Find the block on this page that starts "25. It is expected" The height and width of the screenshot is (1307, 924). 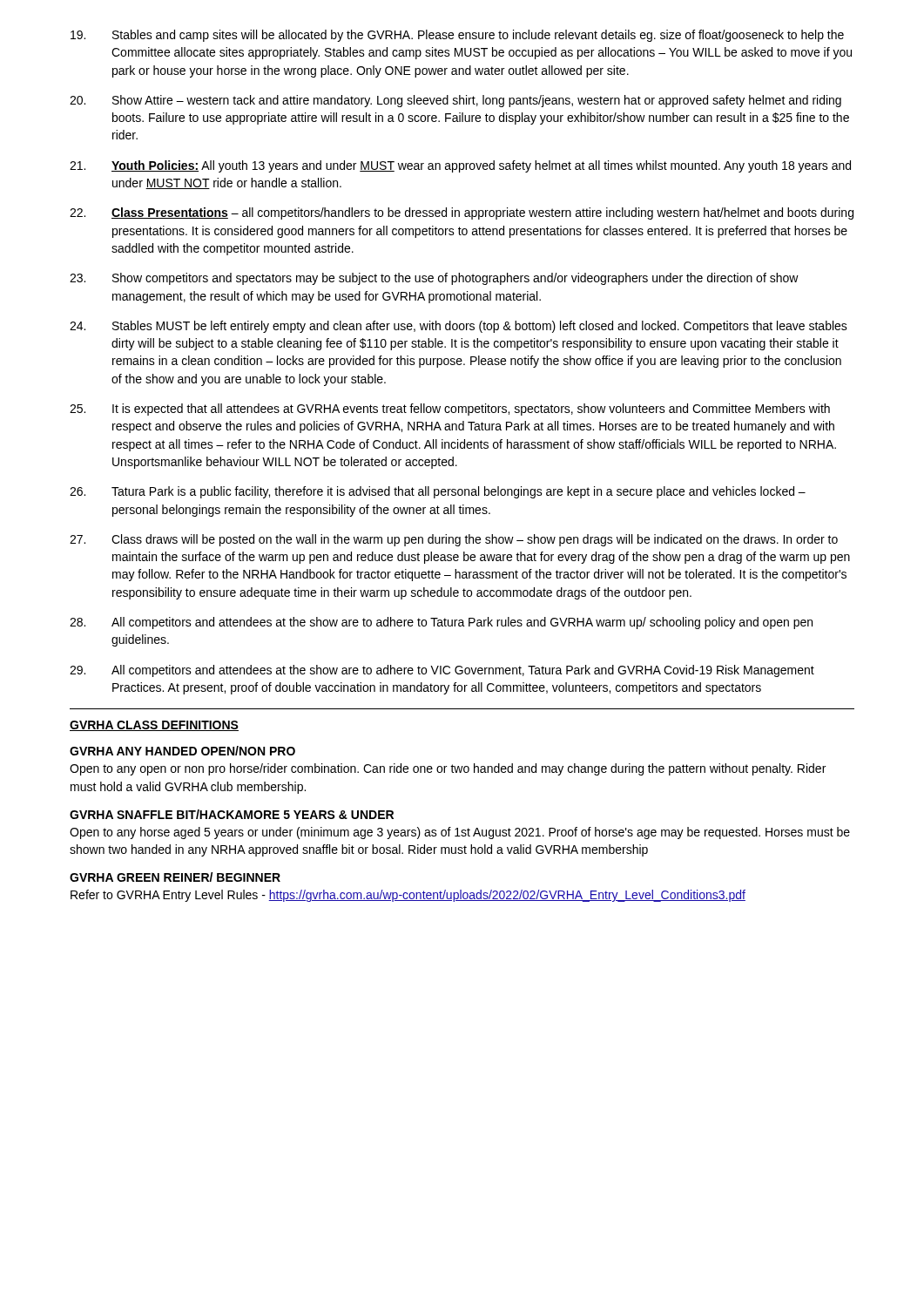[x=462, y=435]
